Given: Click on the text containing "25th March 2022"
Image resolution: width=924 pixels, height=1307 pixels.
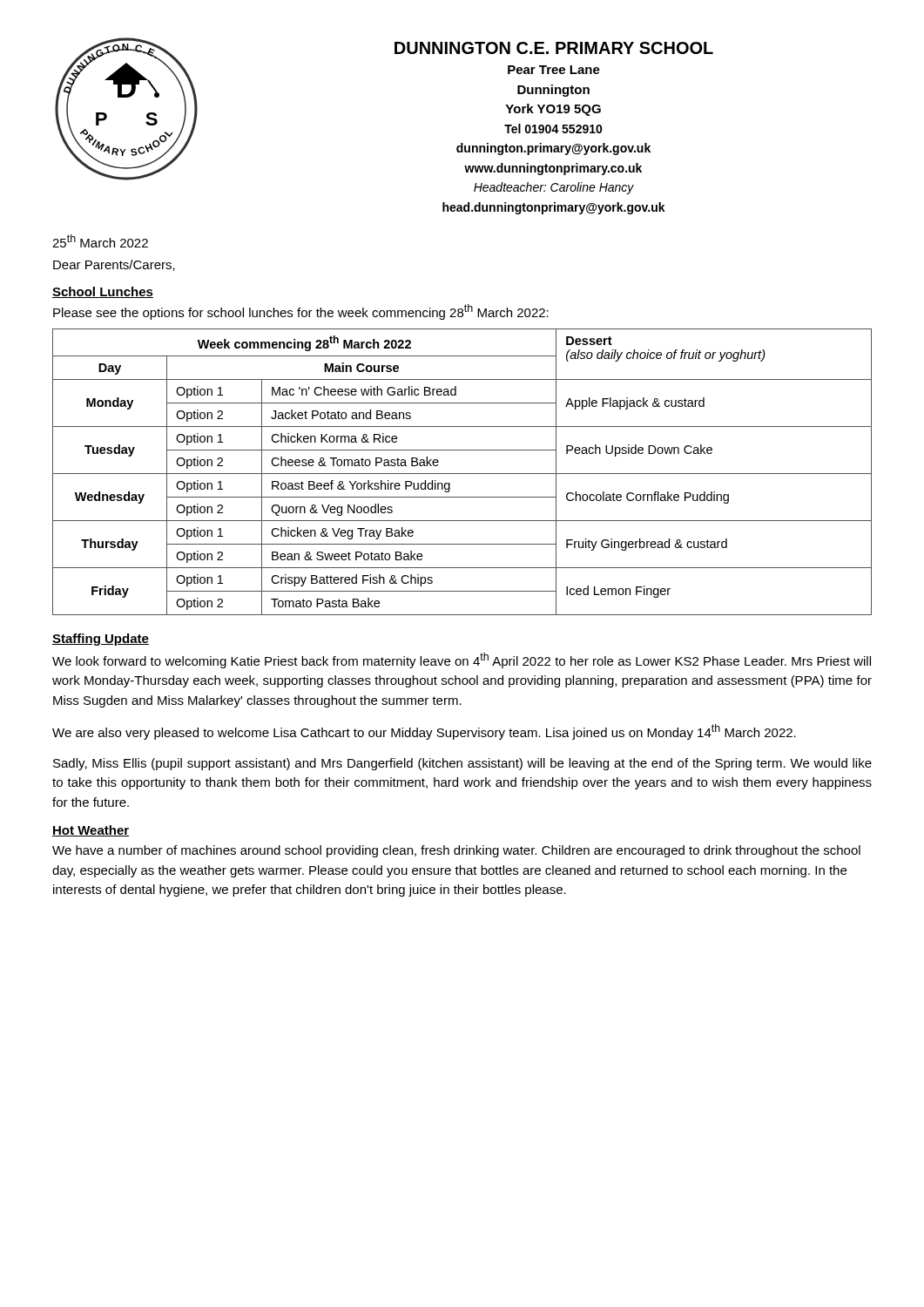Looking at the screenshot, I should (100, 241).
